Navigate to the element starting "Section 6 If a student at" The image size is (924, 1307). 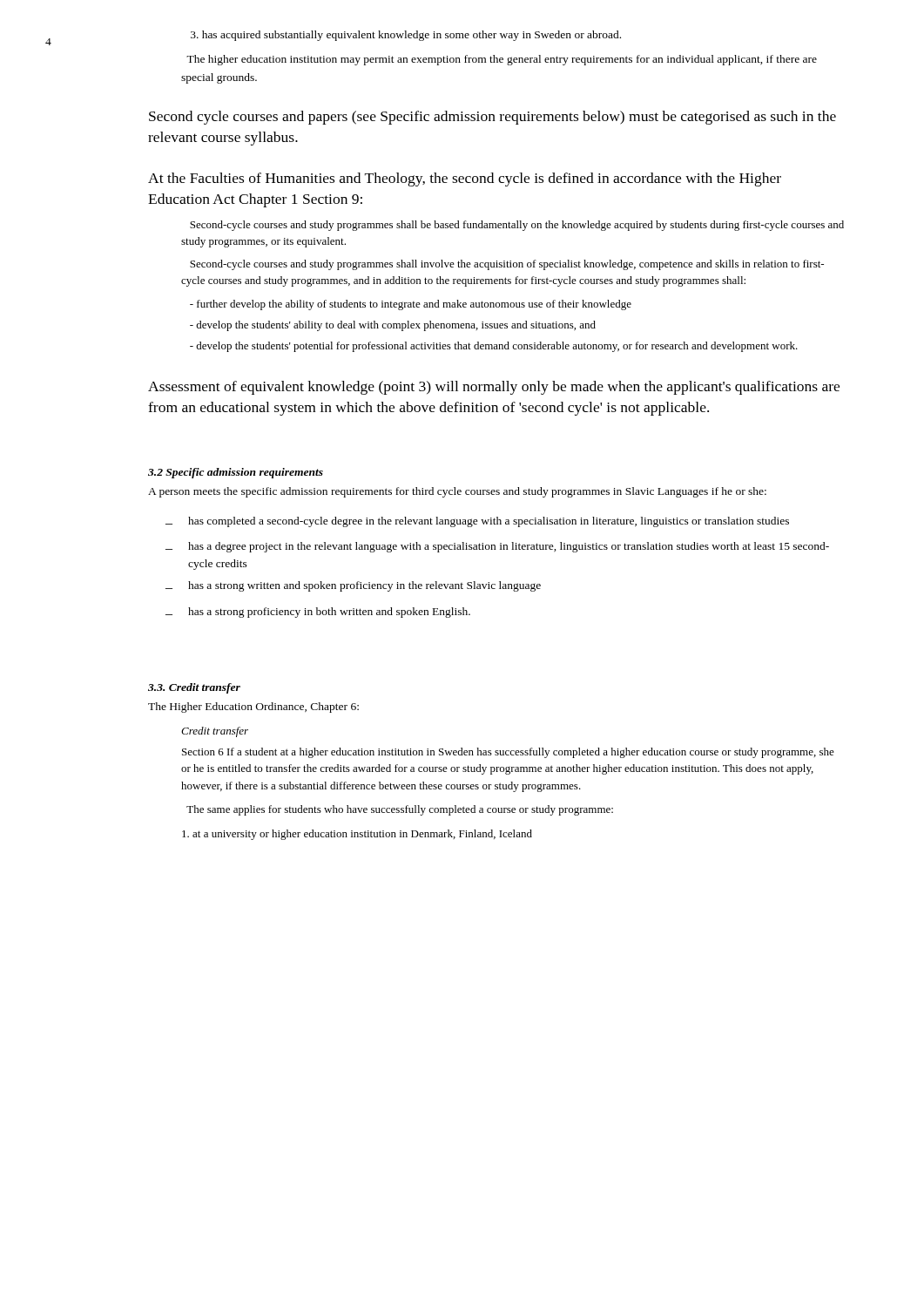point(508,768)
